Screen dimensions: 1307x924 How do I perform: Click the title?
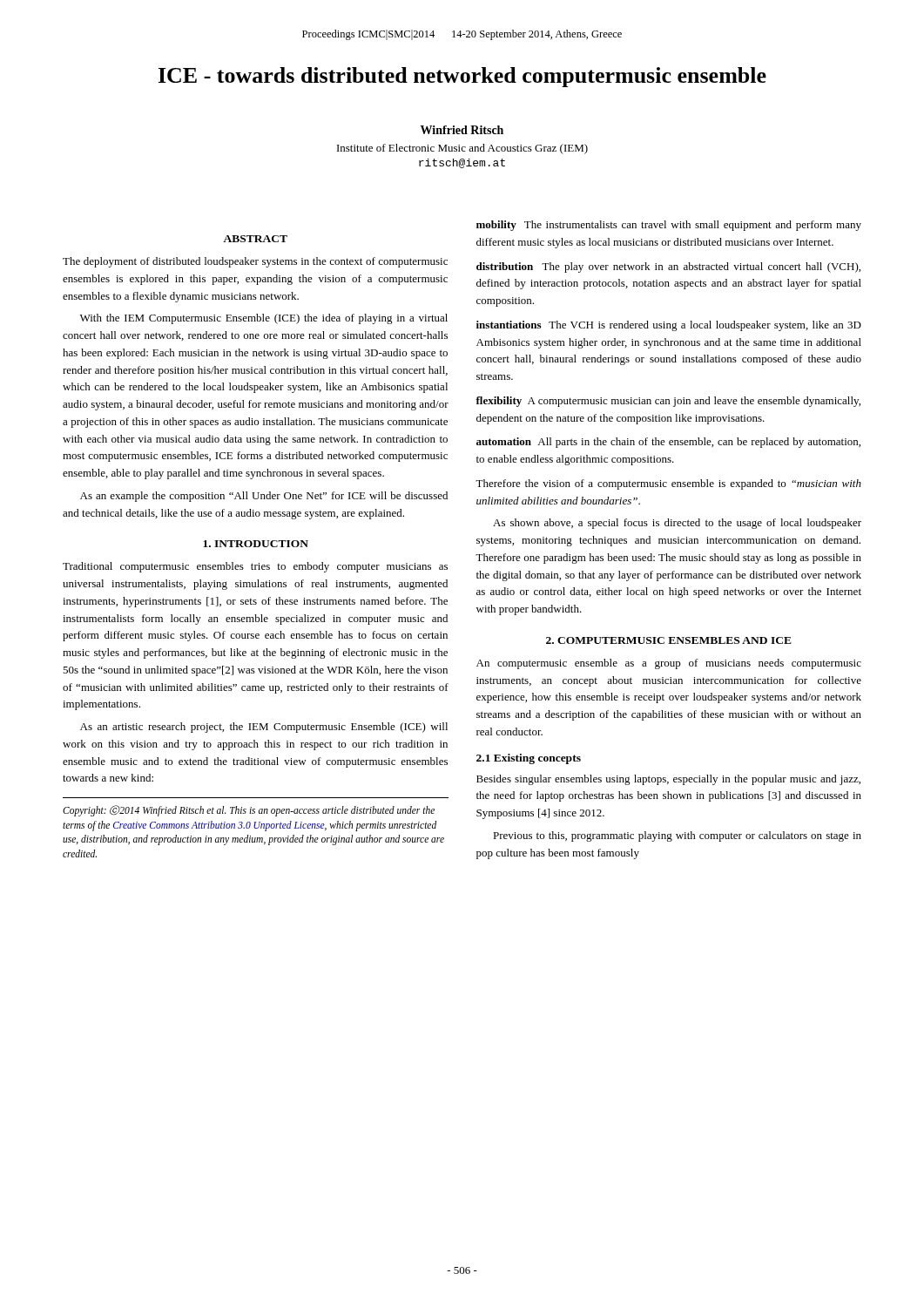tap(462, 76)
